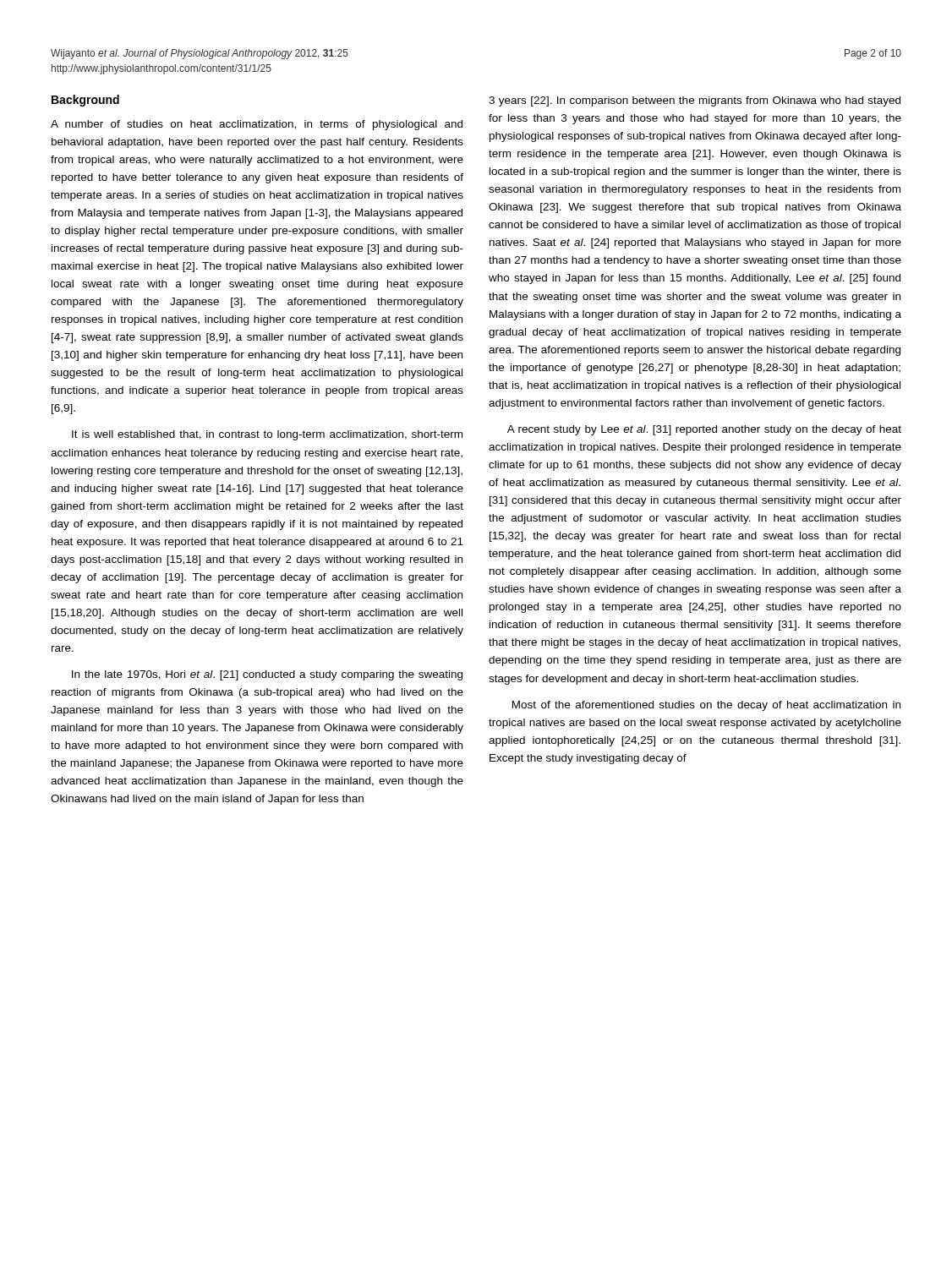Find the text block that reads "Most of the aforementioned studies"

click(695, 731)
